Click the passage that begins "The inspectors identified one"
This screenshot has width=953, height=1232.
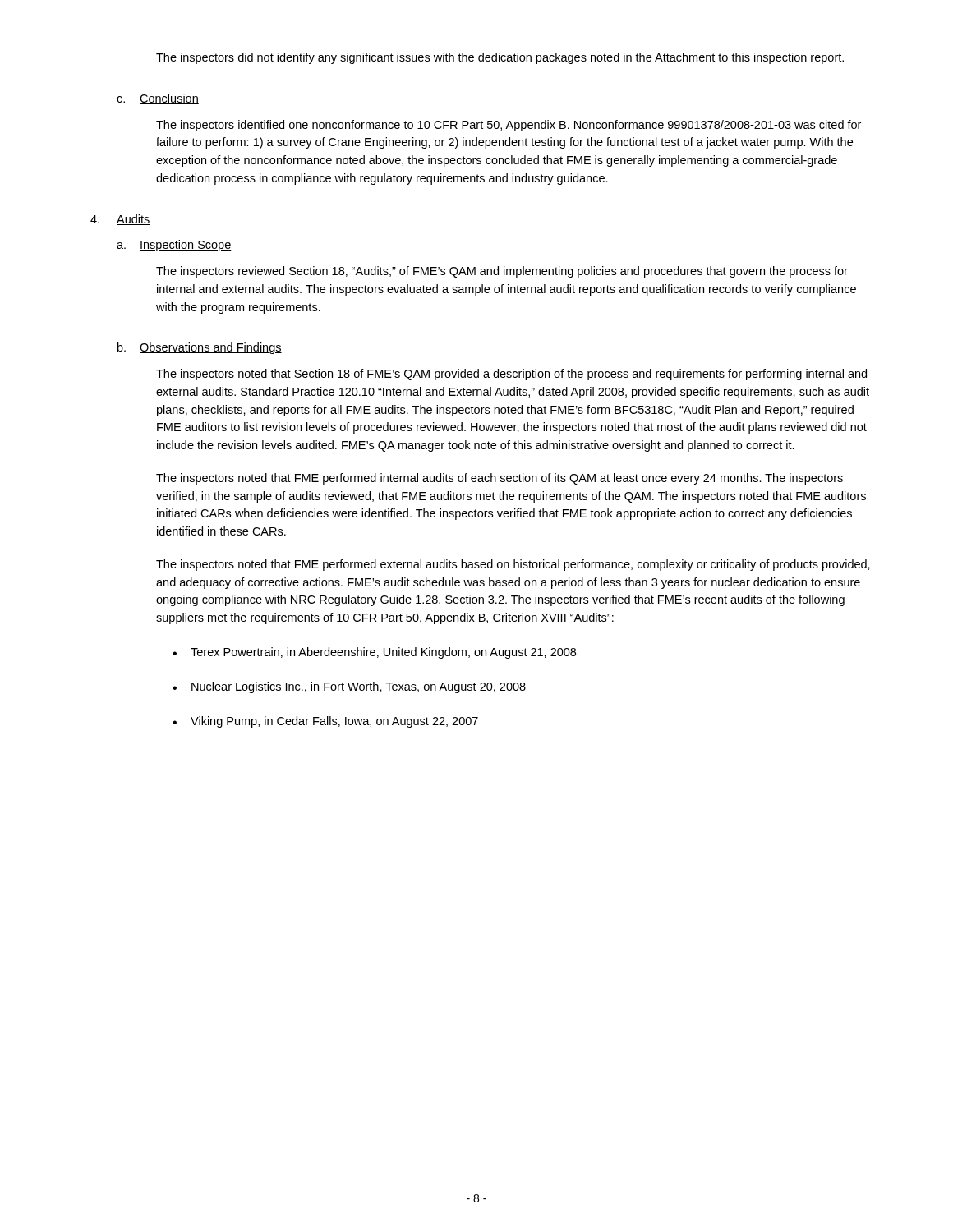(509, 151)
